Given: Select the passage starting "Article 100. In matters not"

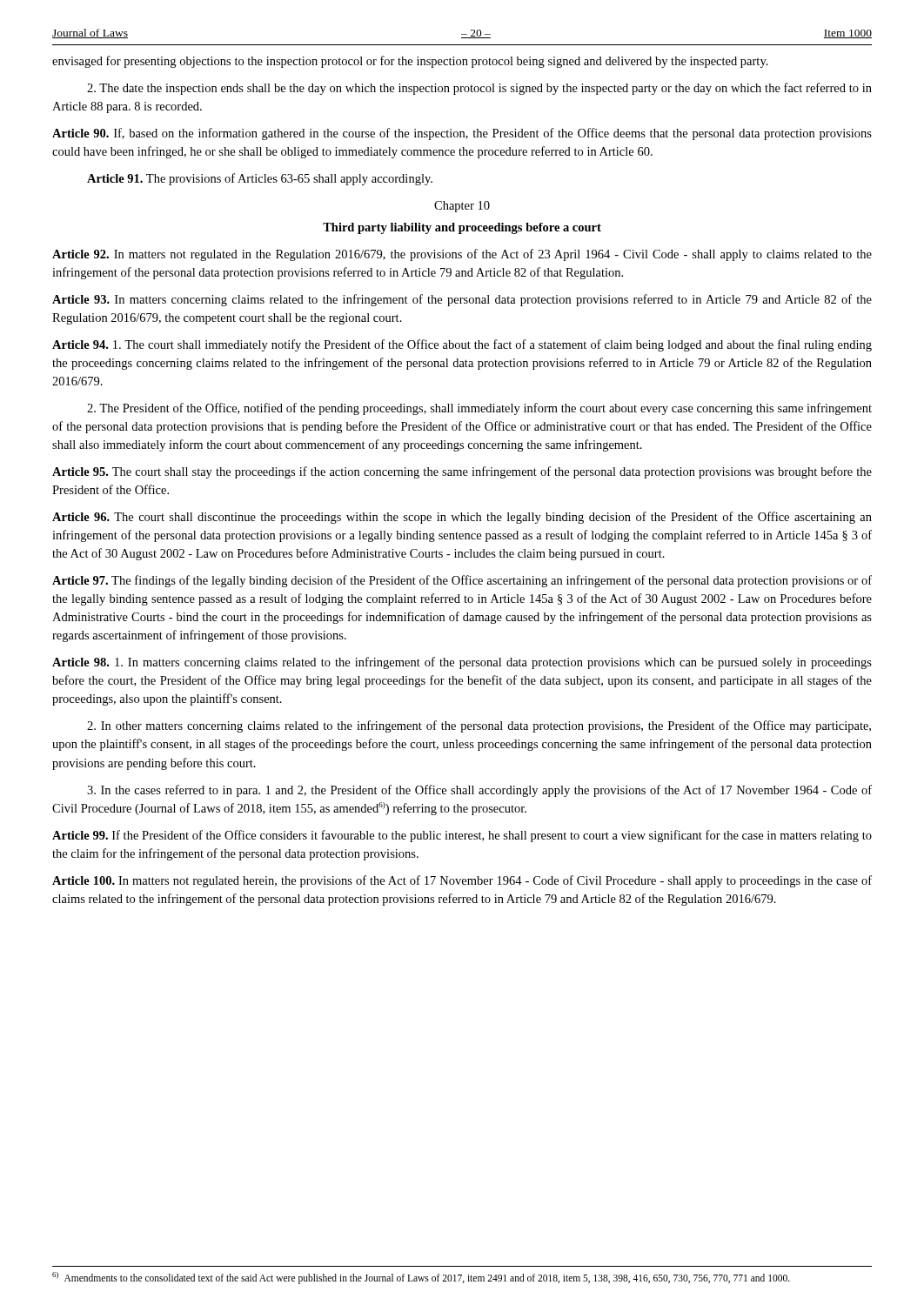Looking at the screenshot, I should [462, 889].
